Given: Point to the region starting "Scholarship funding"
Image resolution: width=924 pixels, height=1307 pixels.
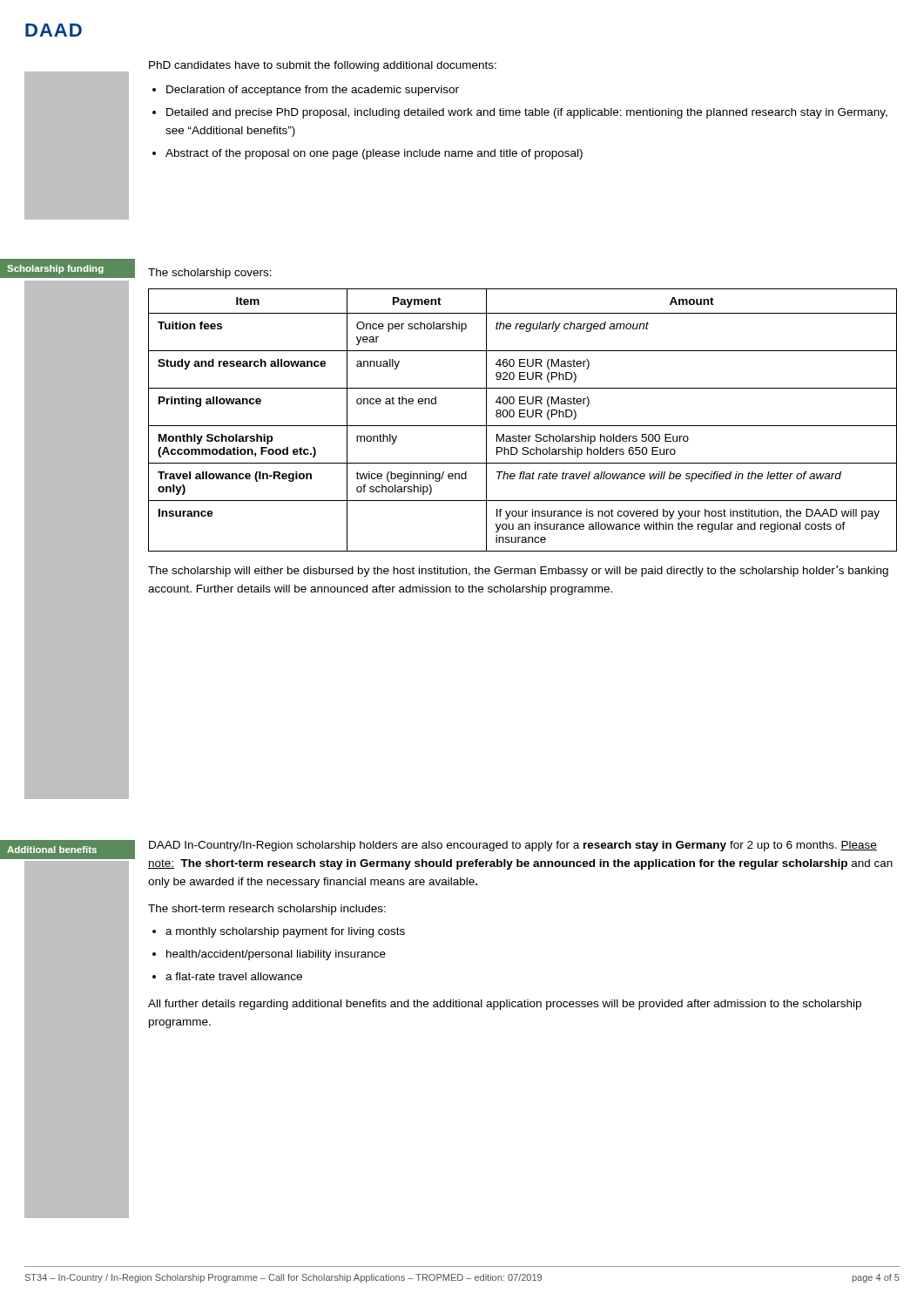Looking at the screenshot, I should pyautogui.click(x=55, y=268).
